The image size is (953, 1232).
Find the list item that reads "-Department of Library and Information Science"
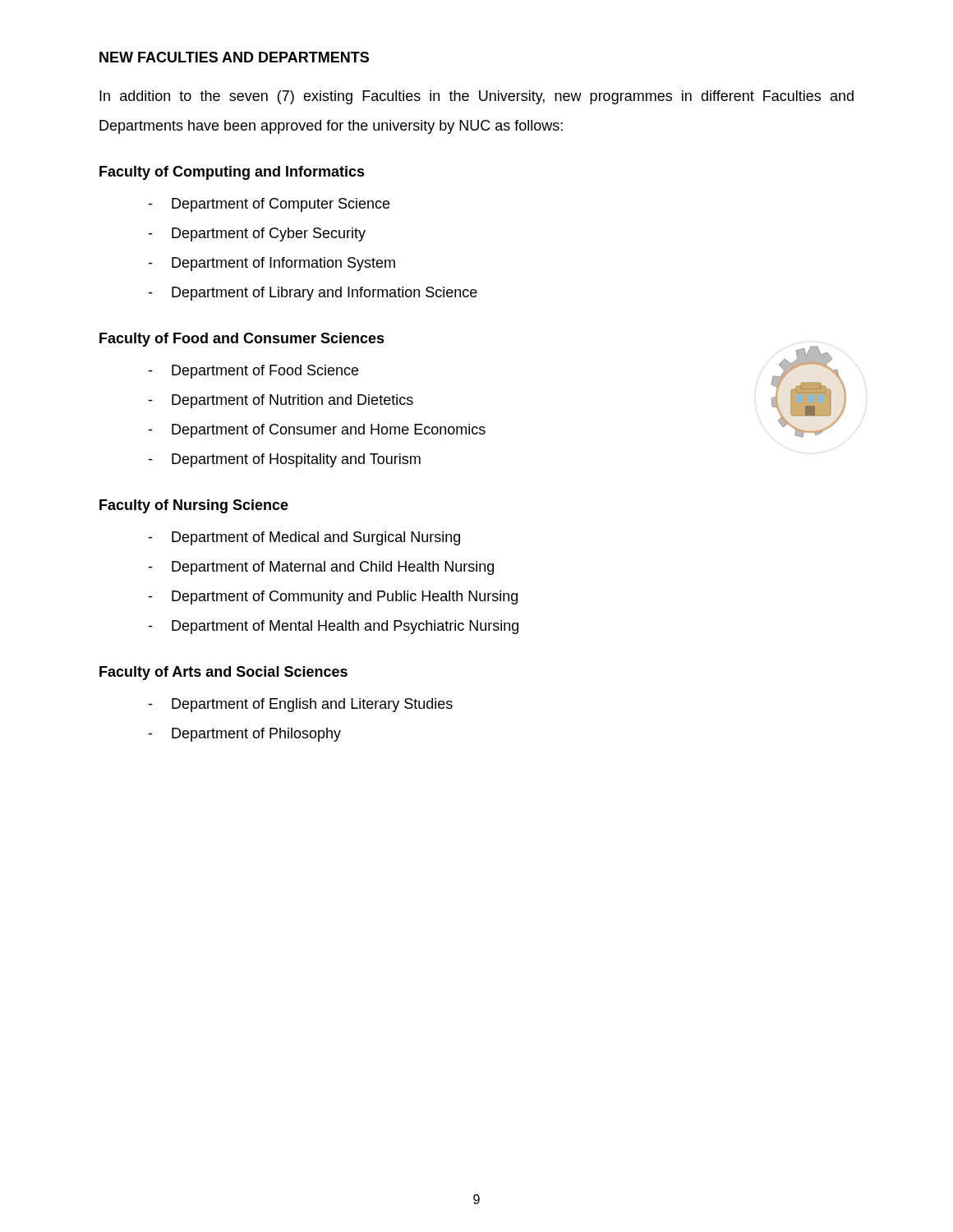point(313,292)
